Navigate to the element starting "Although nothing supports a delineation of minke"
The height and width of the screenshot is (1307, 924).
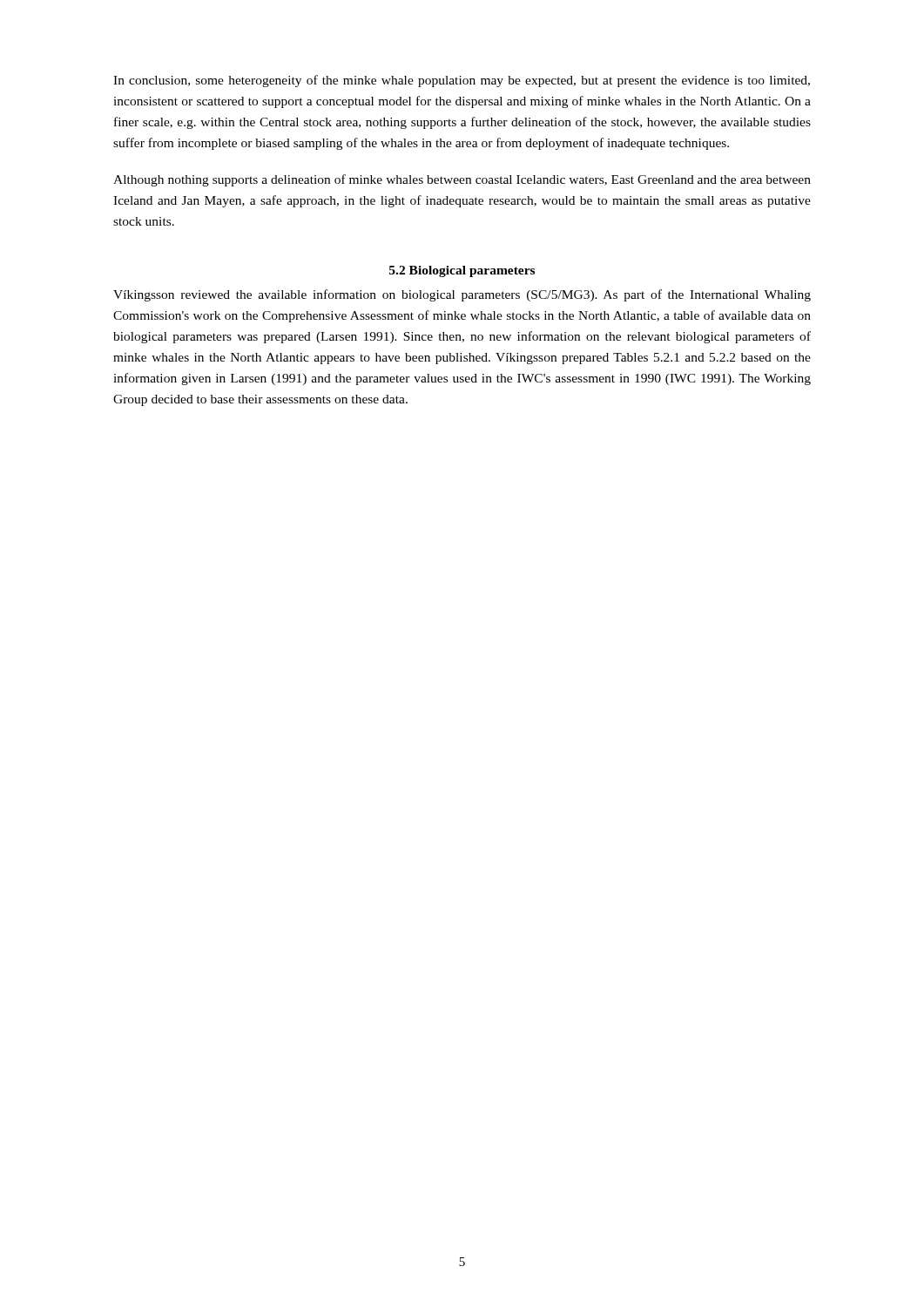tap(462, 200)
